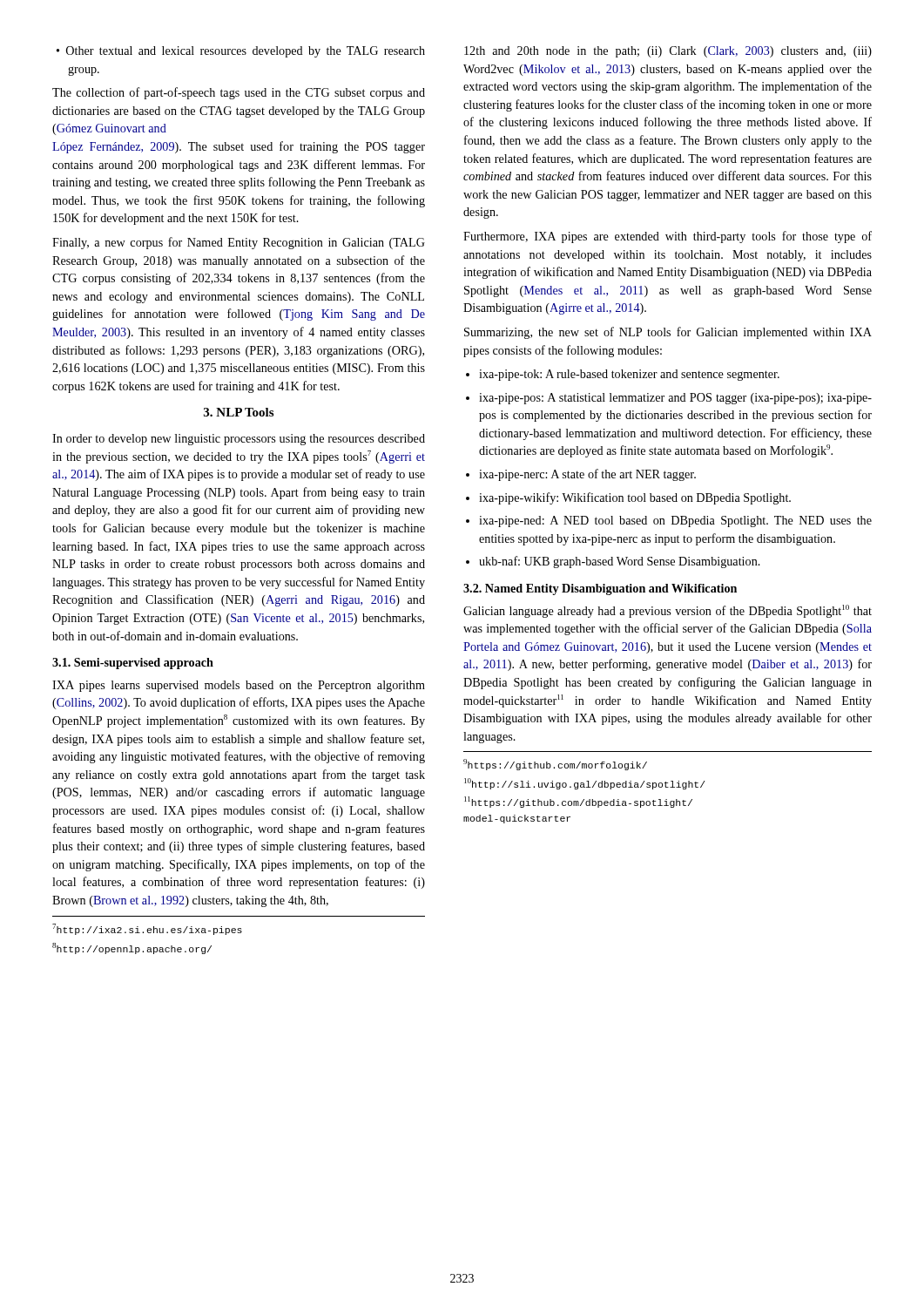Viewport: 924px width, 1307px height.
Task: Locate the section header that reads "3.2. Named Entity Disambiguation and Wikification"
Action: 667,588
